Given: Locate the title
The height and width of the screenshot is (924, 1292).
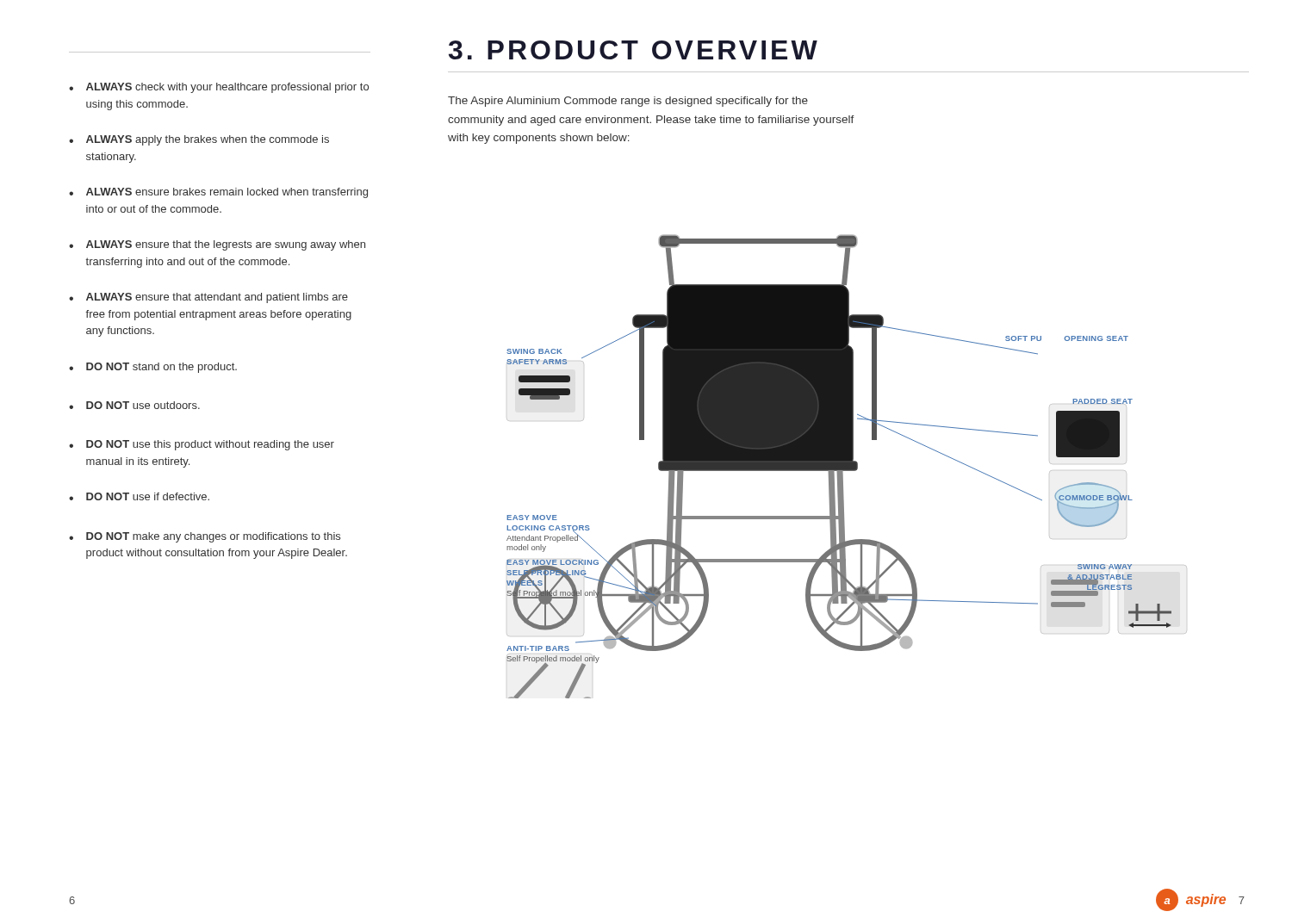Looking at the screenshot, I should click(848, 50).
